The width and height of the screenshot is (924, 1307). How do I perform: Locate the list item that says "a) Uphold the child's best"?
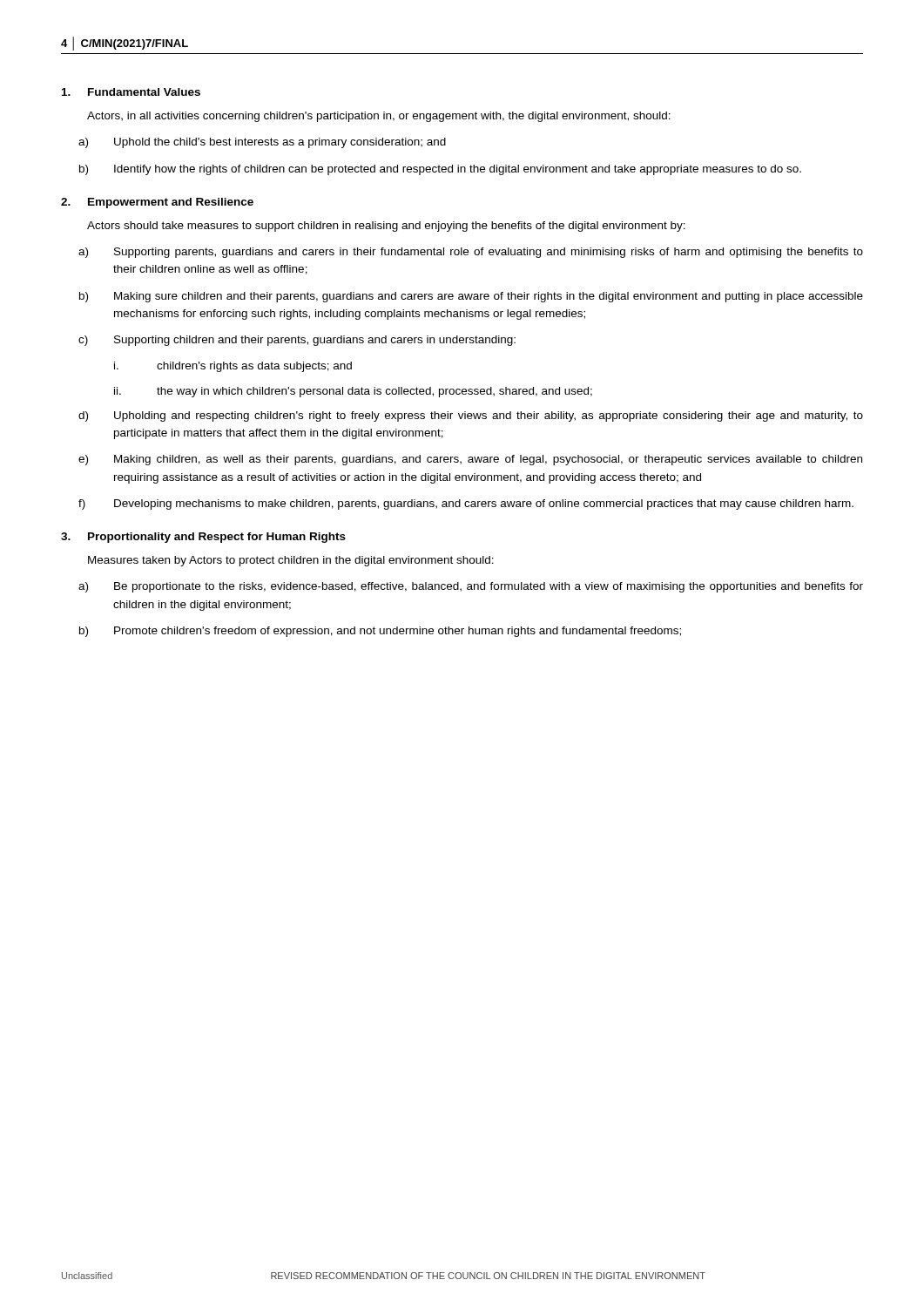[262, 143]
